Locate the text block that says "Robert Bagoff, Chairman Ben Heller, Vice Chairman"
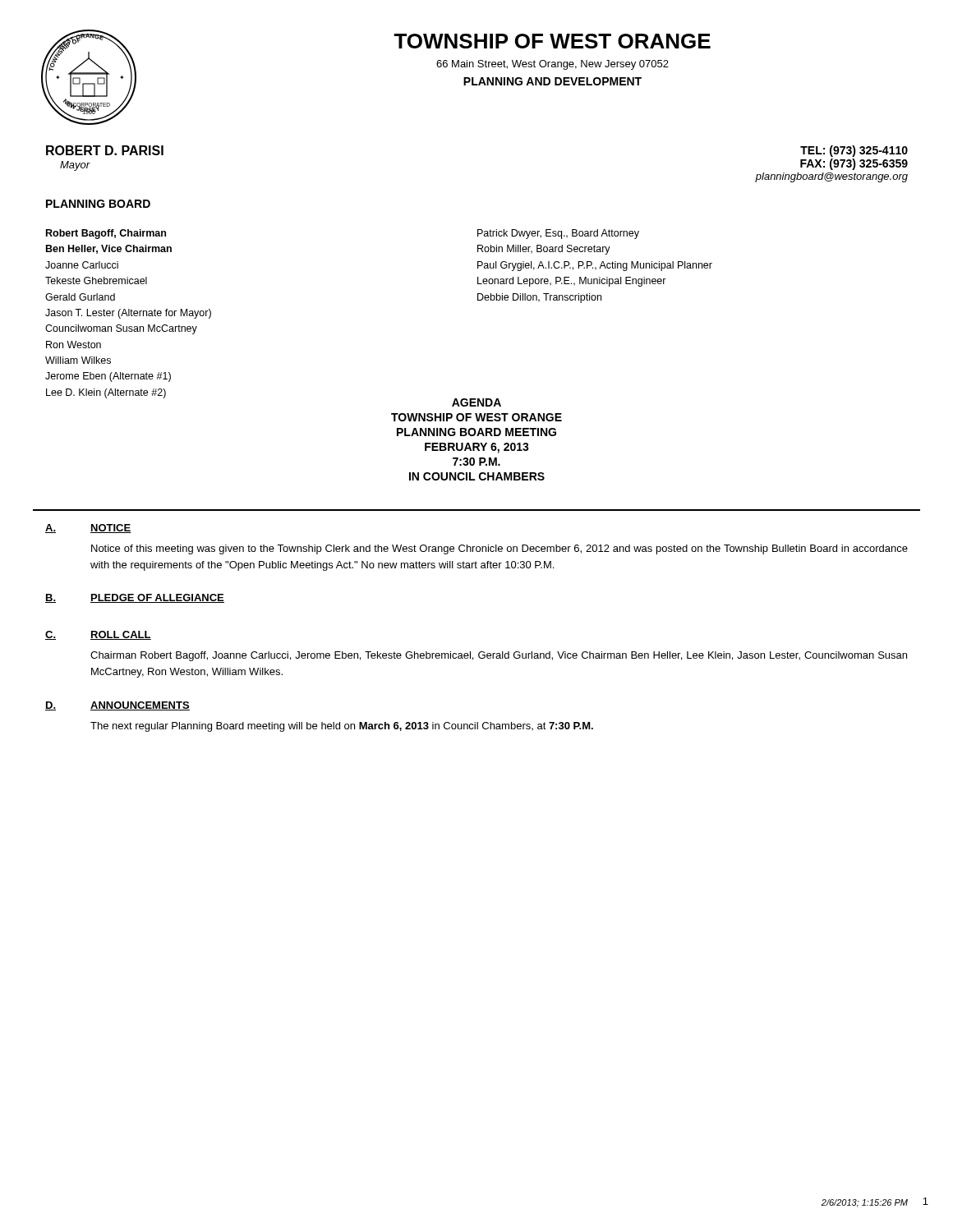The height and width of the screenshot is (1232, 953). [x=128, y=313]
